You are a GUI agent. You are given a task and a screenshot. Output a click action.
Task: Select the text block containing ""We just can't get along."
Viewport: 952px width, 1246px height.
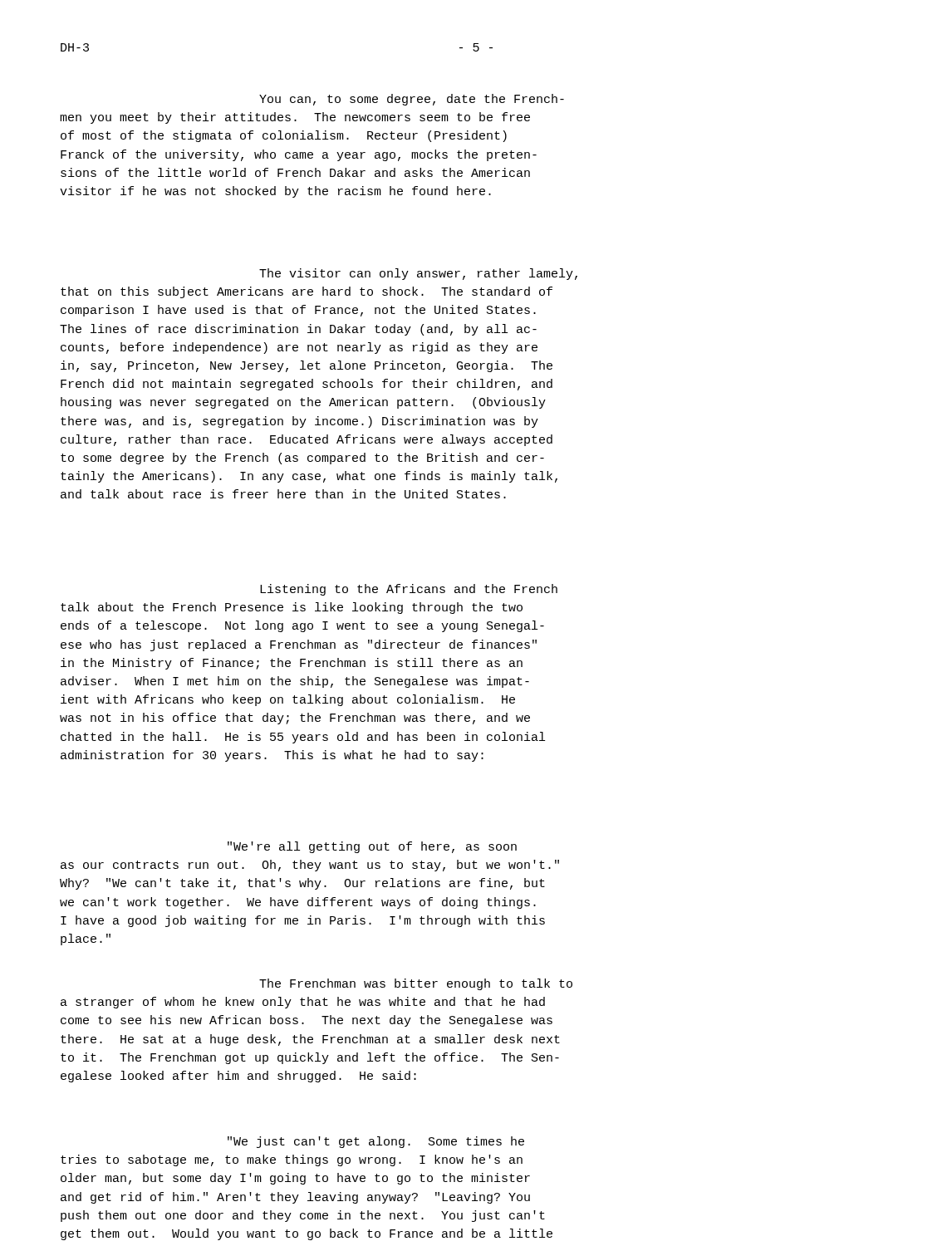(x=307, y=1191)
